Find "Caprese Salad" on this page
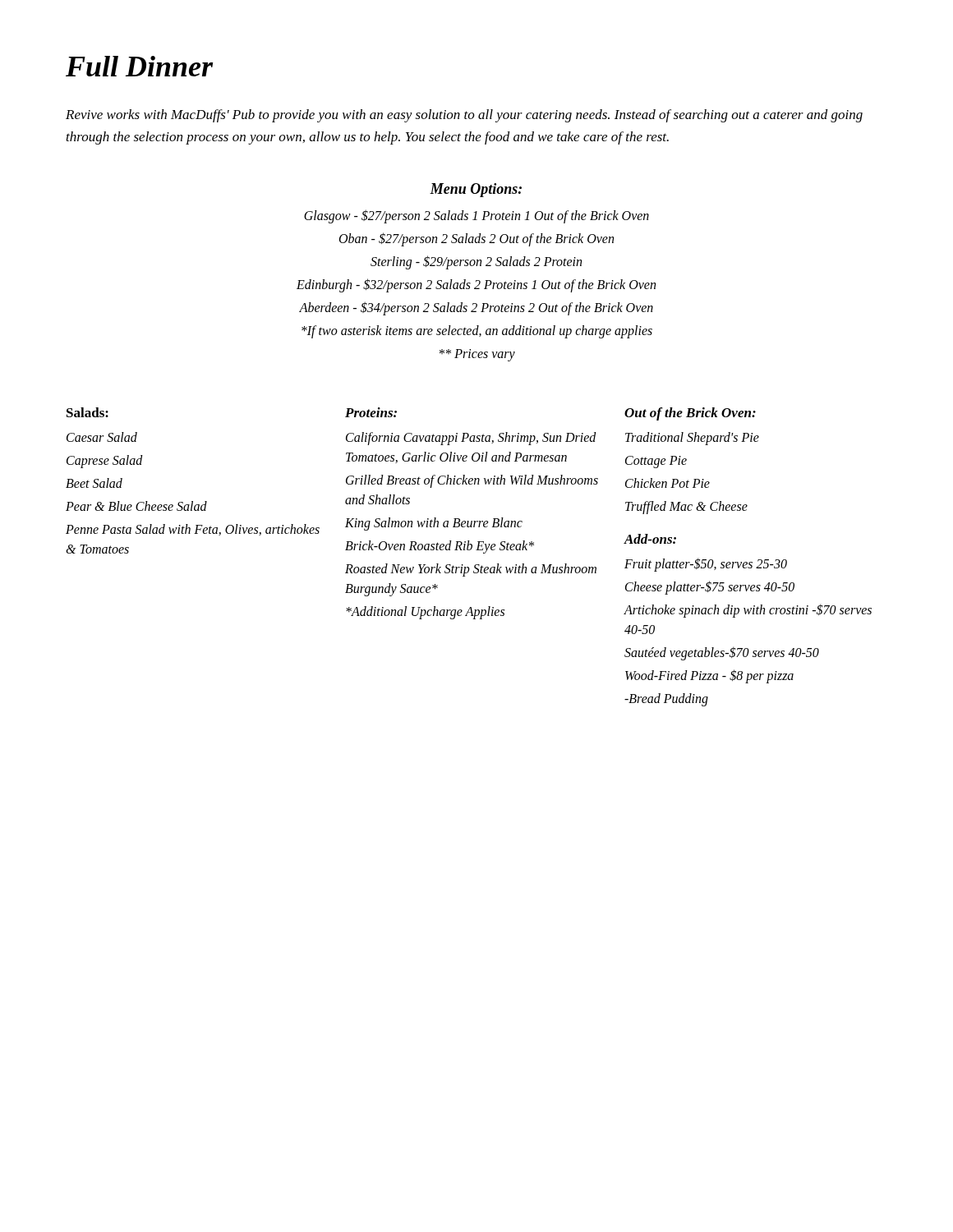Screen dimensions: 1232x953 tap(105, 462)
